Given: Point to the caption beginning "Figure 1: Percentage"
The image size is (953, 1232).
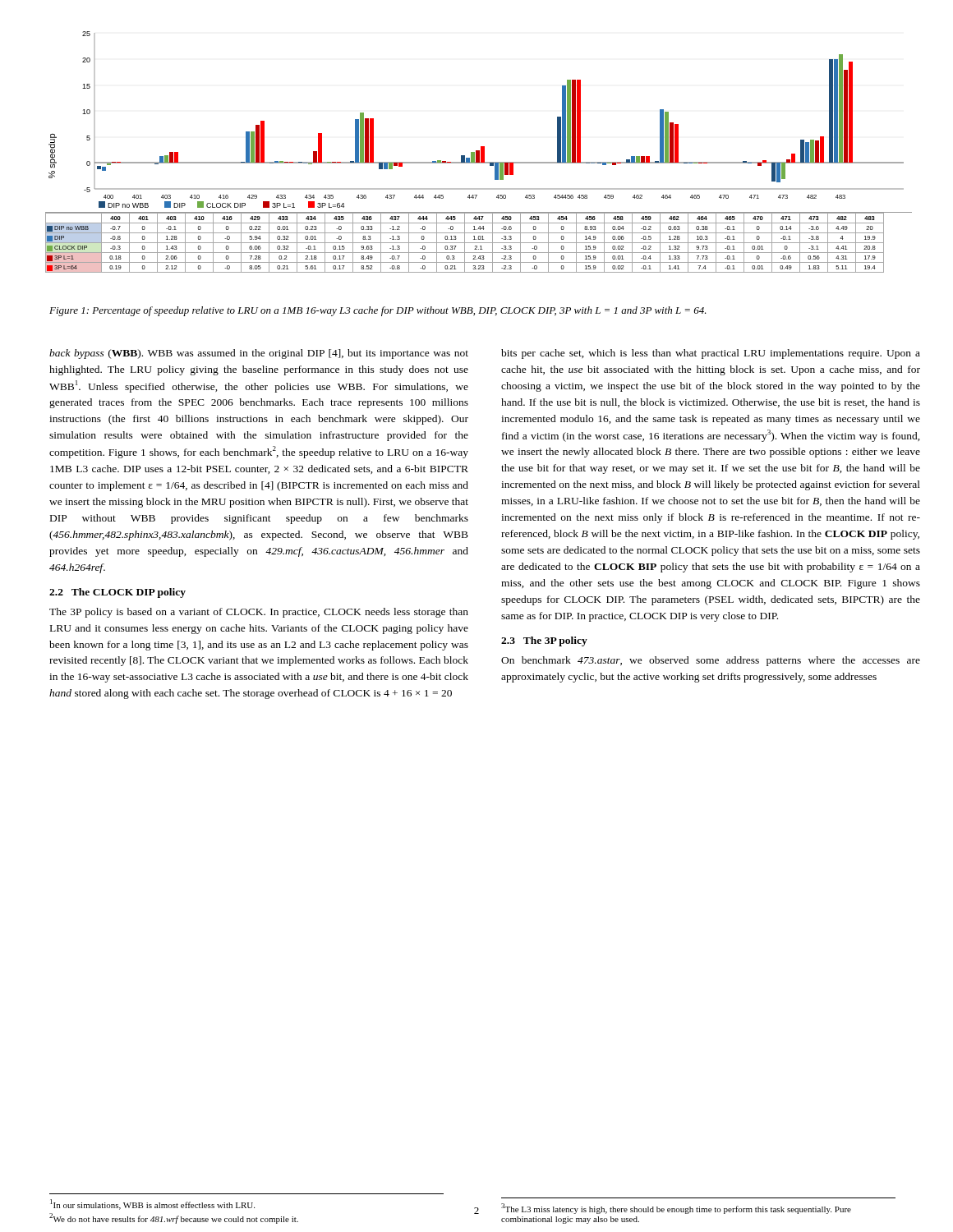Looking at the screenshot, I should (x=378, y=310).
